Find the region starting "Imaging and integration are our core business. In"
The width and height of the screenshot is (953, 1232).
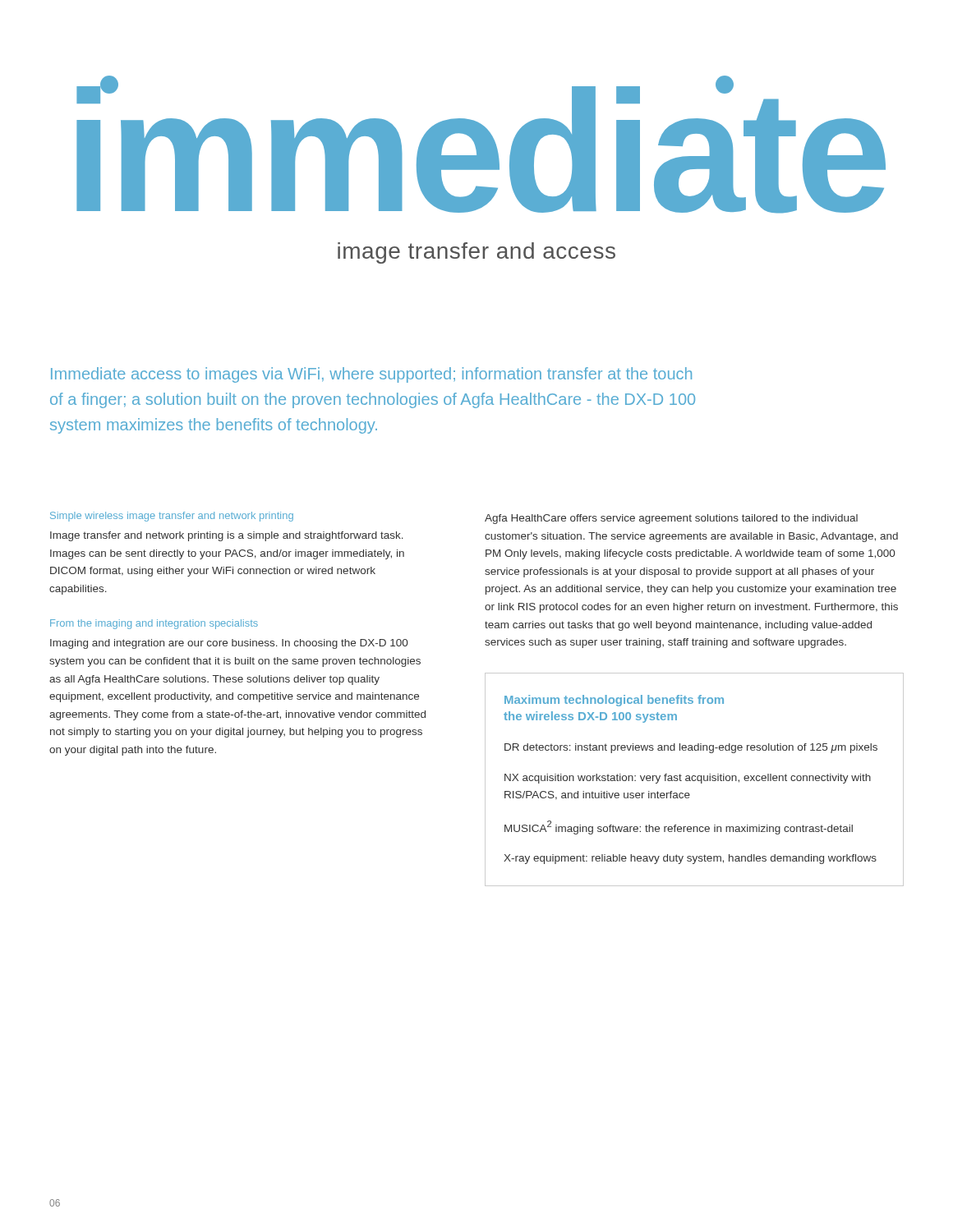click(238, 696)
